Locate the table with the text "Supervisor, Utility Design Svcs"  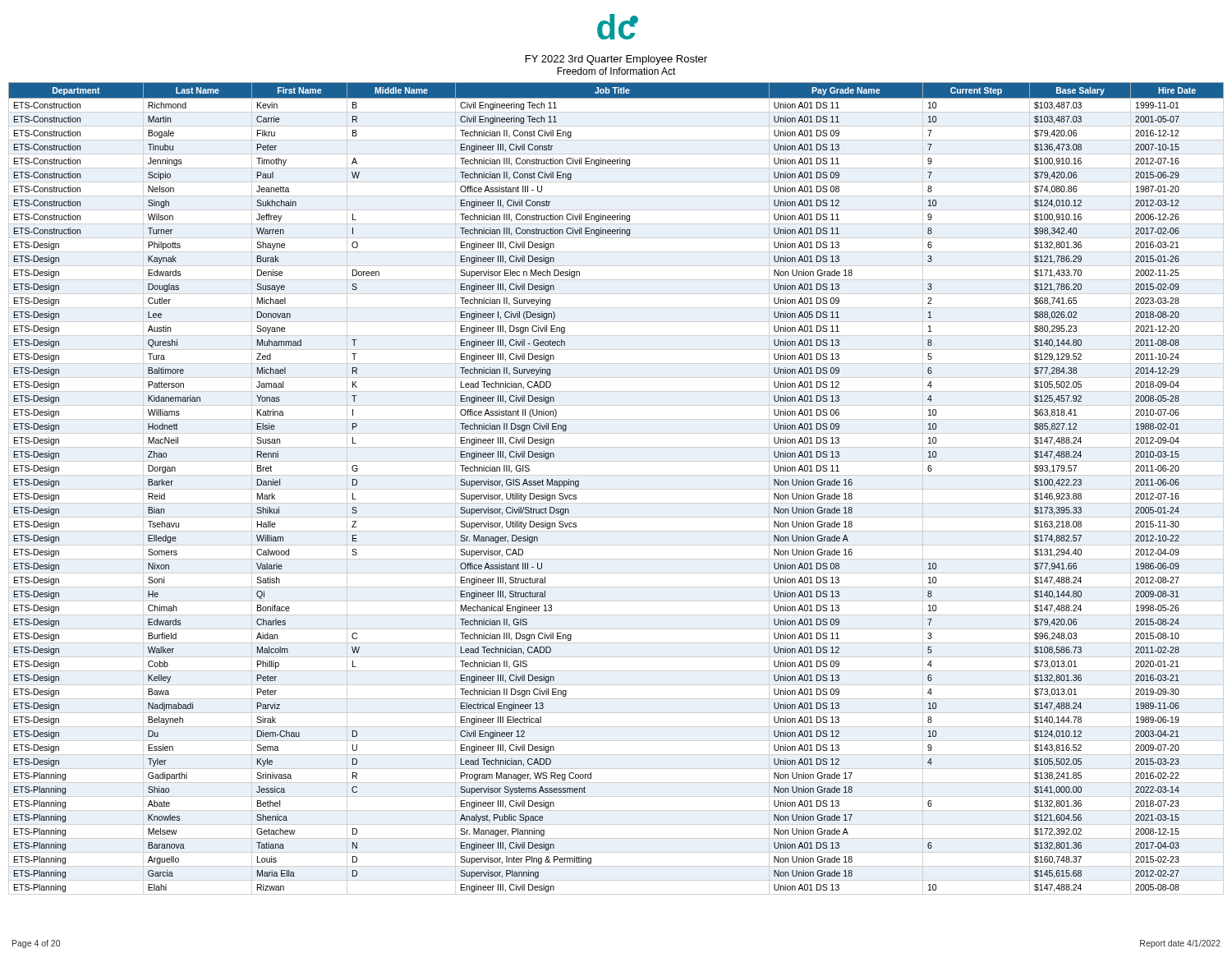click(x=616, y=488)
